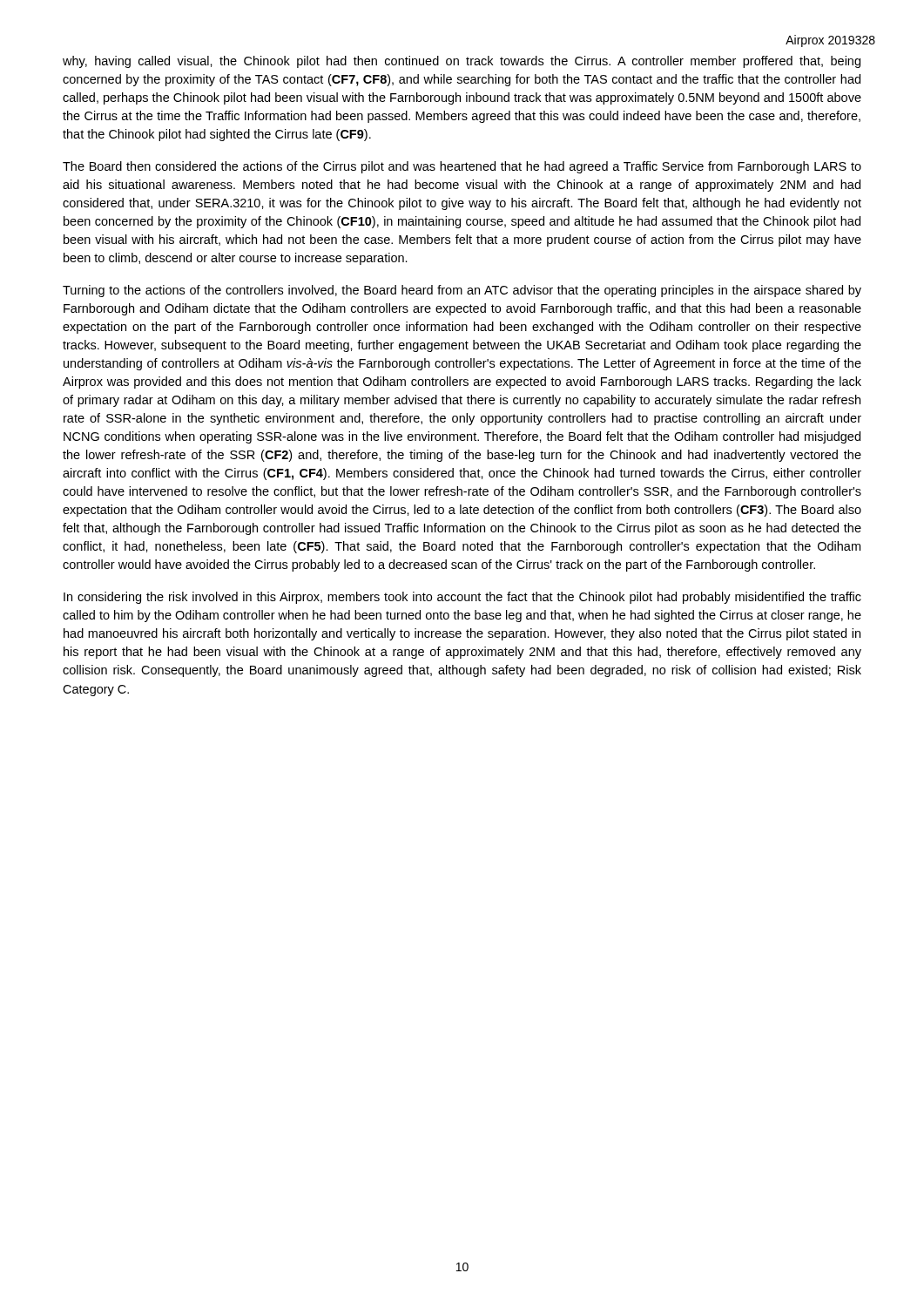This screenshot has width=924, height=1307.
Task: Click on the text block with the text "why, having called visual, the Chinook"
Action: [x=462, y=98]
